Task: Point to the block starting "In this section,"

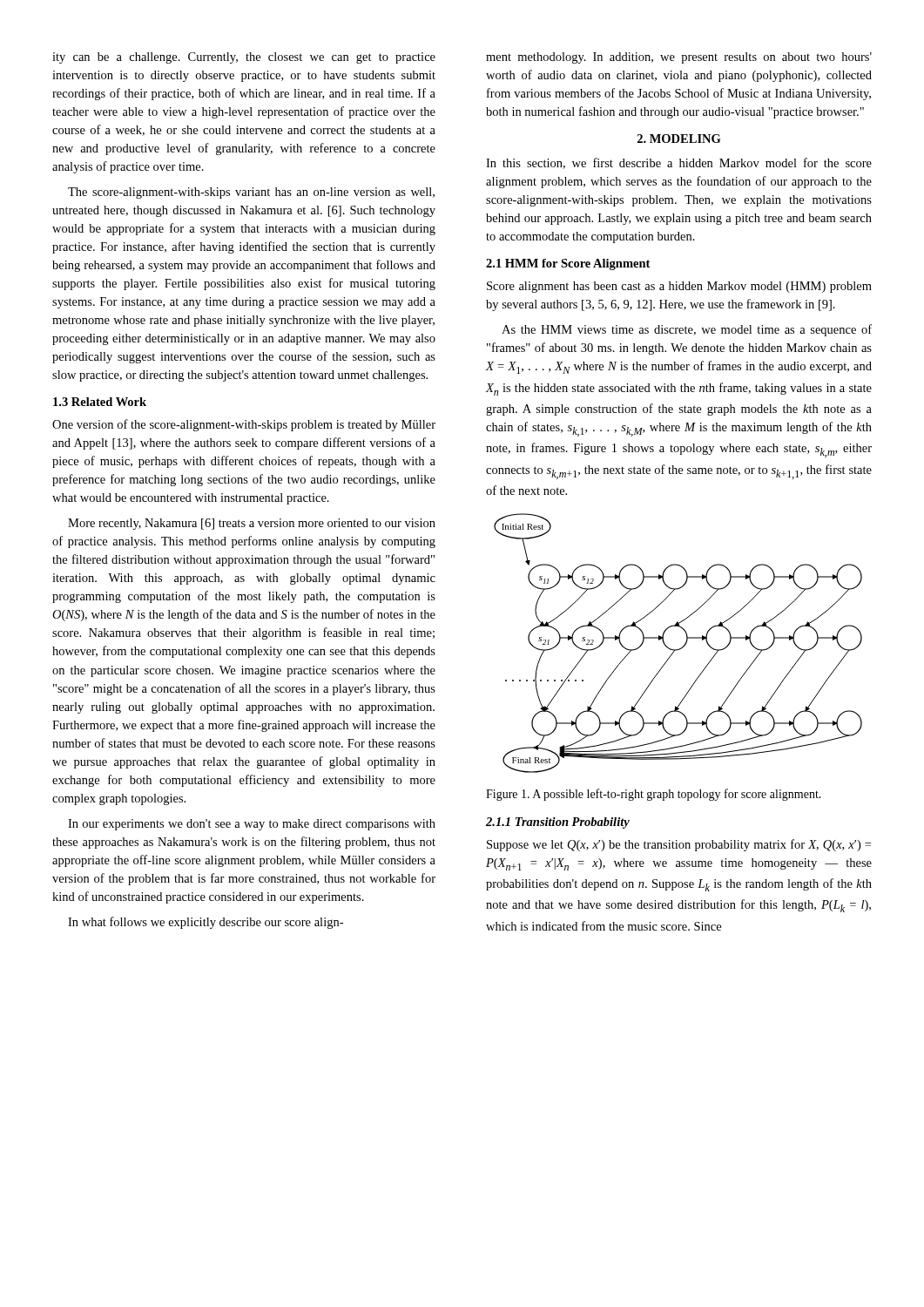Action: (x=679, y=200)
